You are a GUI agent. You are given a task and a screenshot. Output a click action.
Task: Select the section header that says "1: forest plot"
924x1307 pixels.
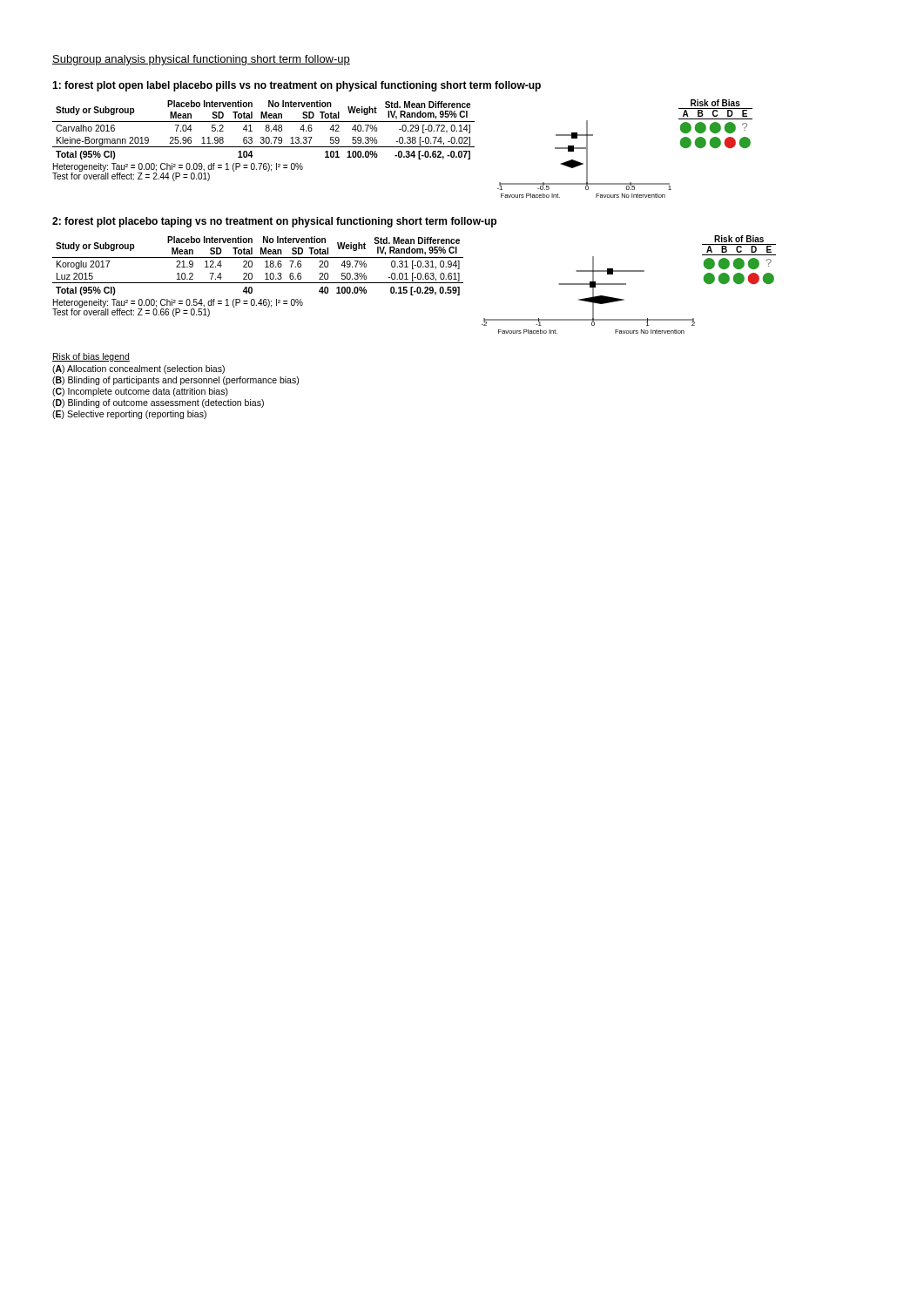click(x=297, y=85)
